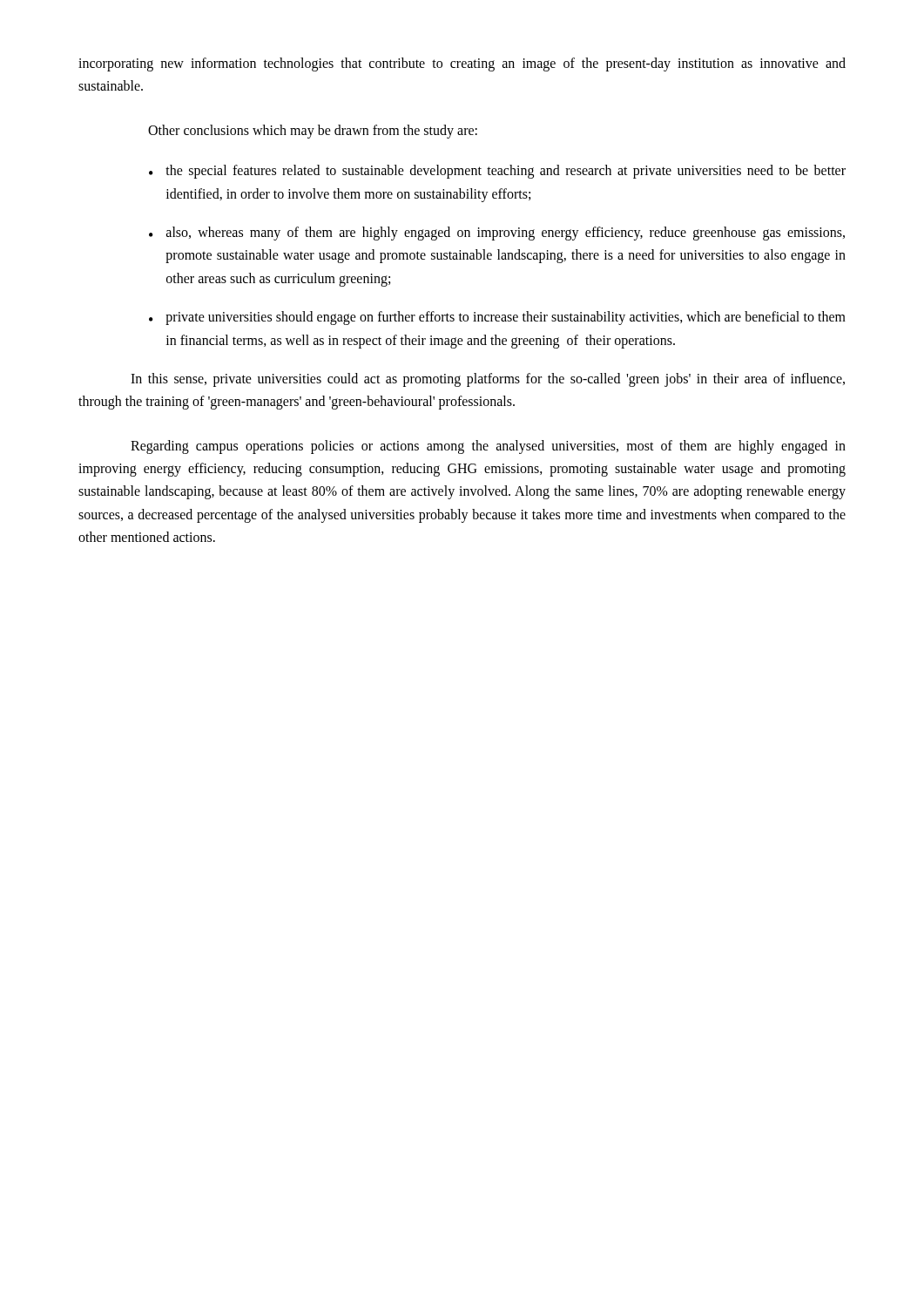This screenshot has width=924, height=1307.
Task: Select the text block that says "Regarding campus operations"
Action: tap(462, 491)
